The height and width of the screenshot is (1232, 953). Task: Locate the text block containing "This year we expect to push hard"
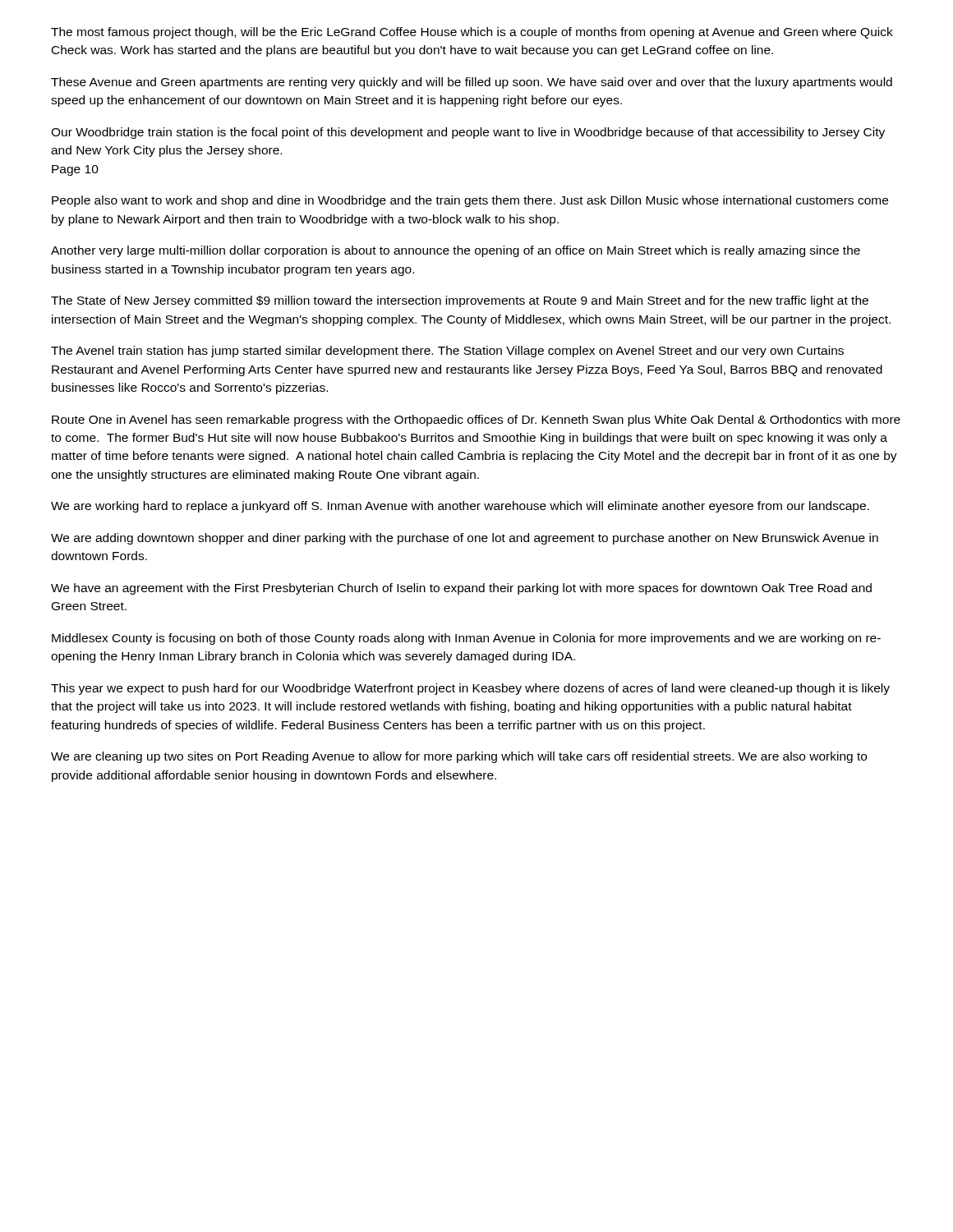pos(470,706)
